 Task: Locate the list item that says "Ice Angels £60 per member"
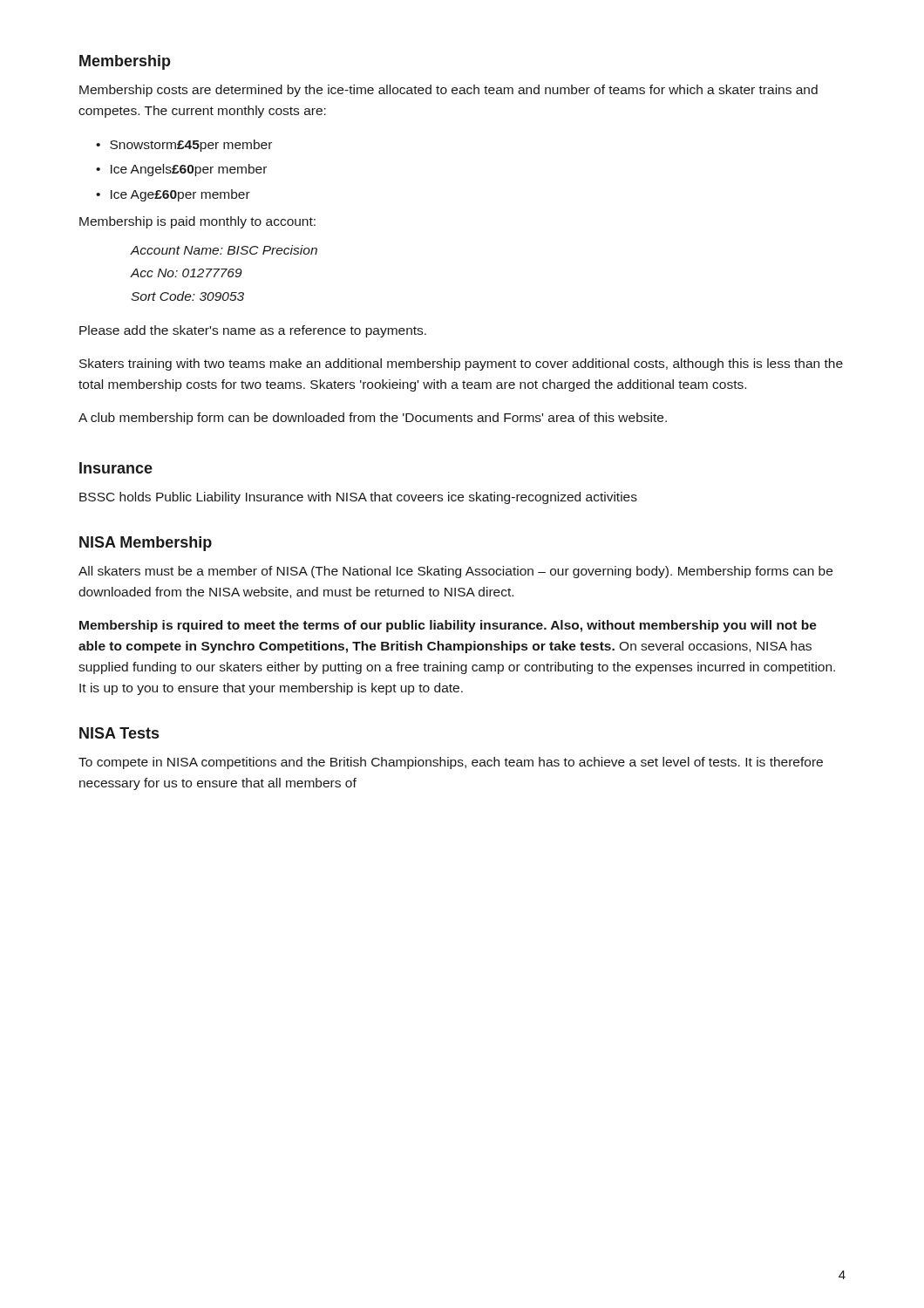pyautogui.click(x=188, y=170)
